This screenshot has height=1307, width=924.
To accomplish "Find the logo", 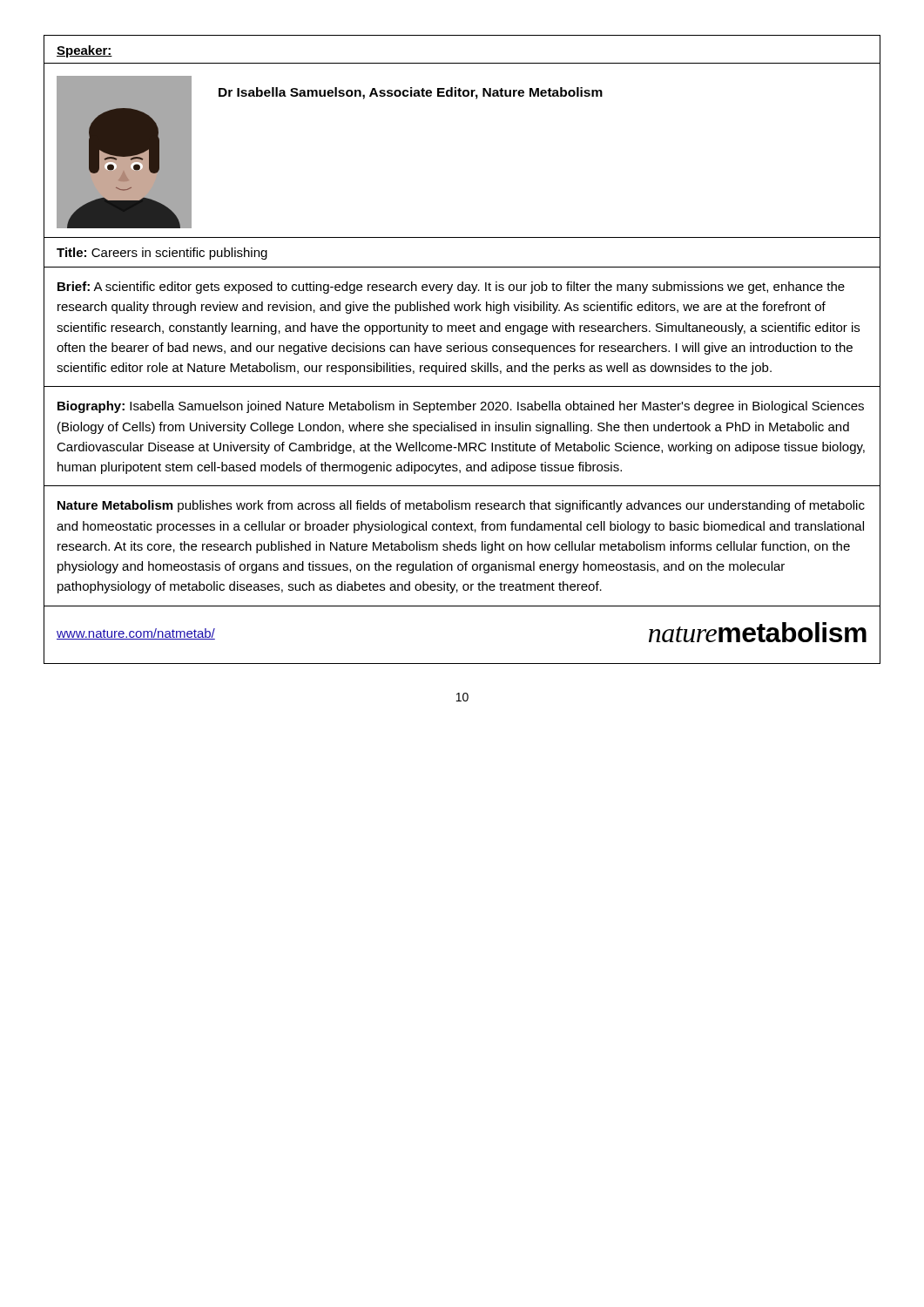I will (x=758, y=633).
